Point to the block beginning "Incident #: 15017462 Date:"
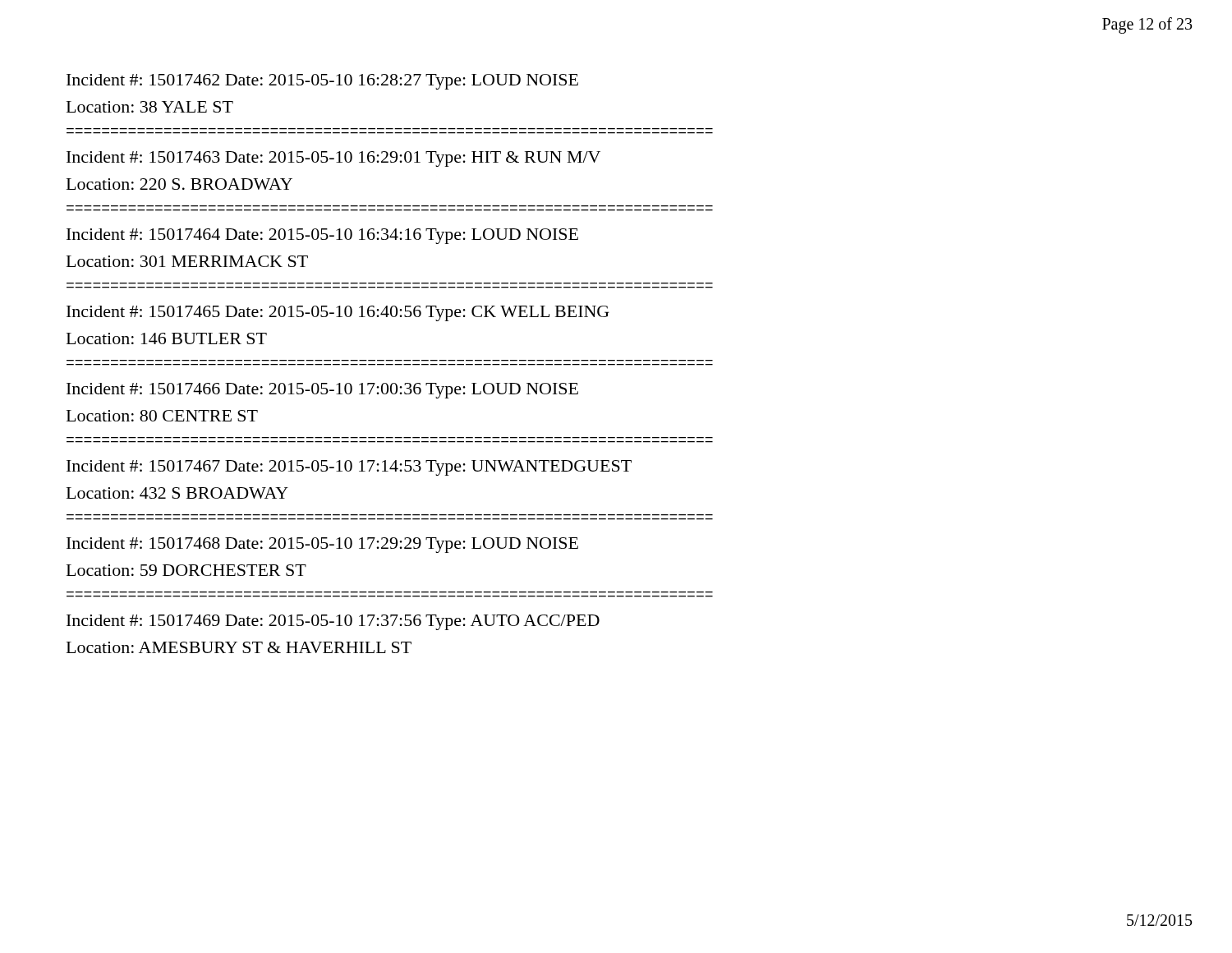Screen dimensions: 953x1232 pos(322,82)
